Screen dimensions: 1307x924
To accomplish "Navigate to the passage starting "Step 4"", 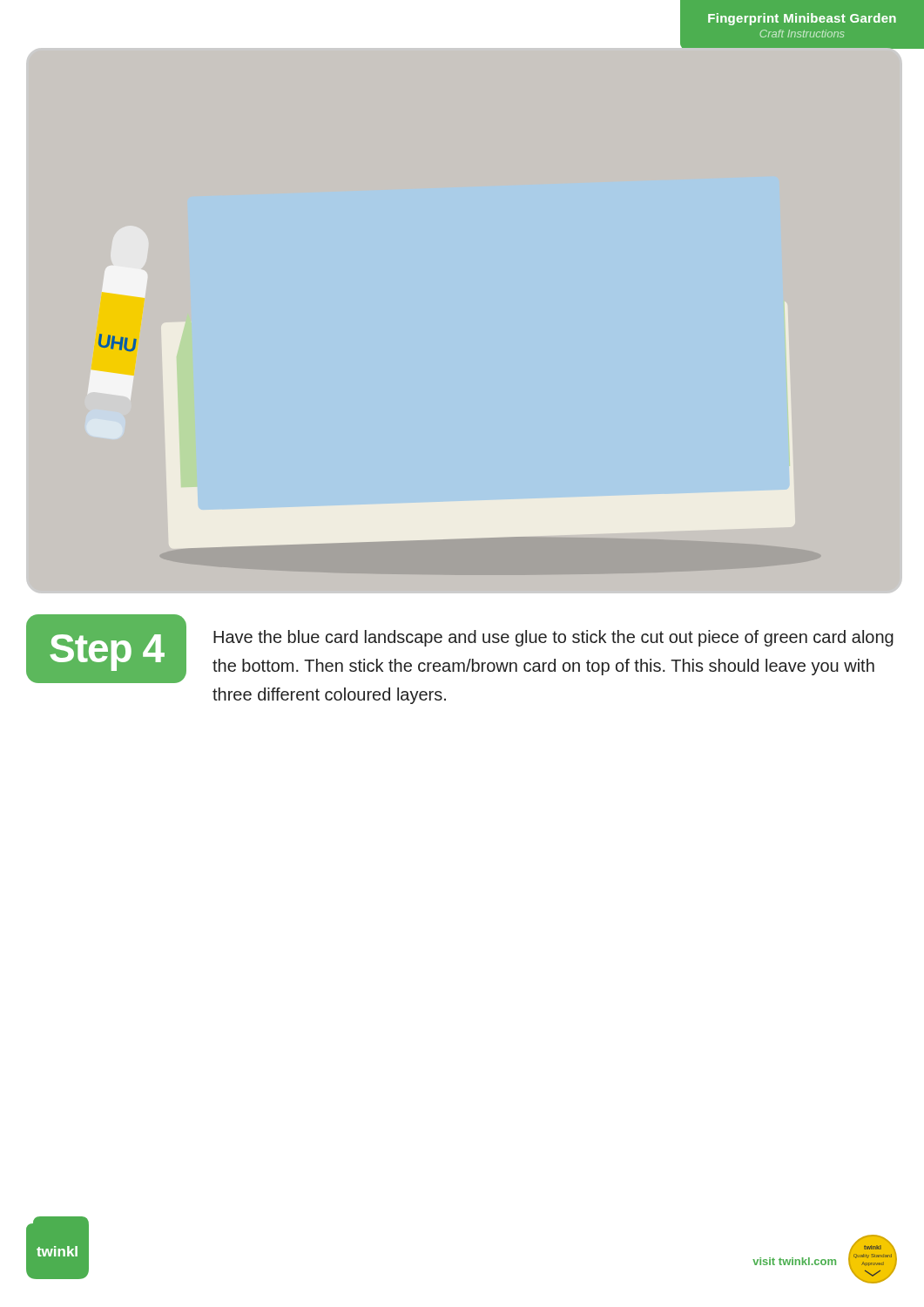I will 106,648.
